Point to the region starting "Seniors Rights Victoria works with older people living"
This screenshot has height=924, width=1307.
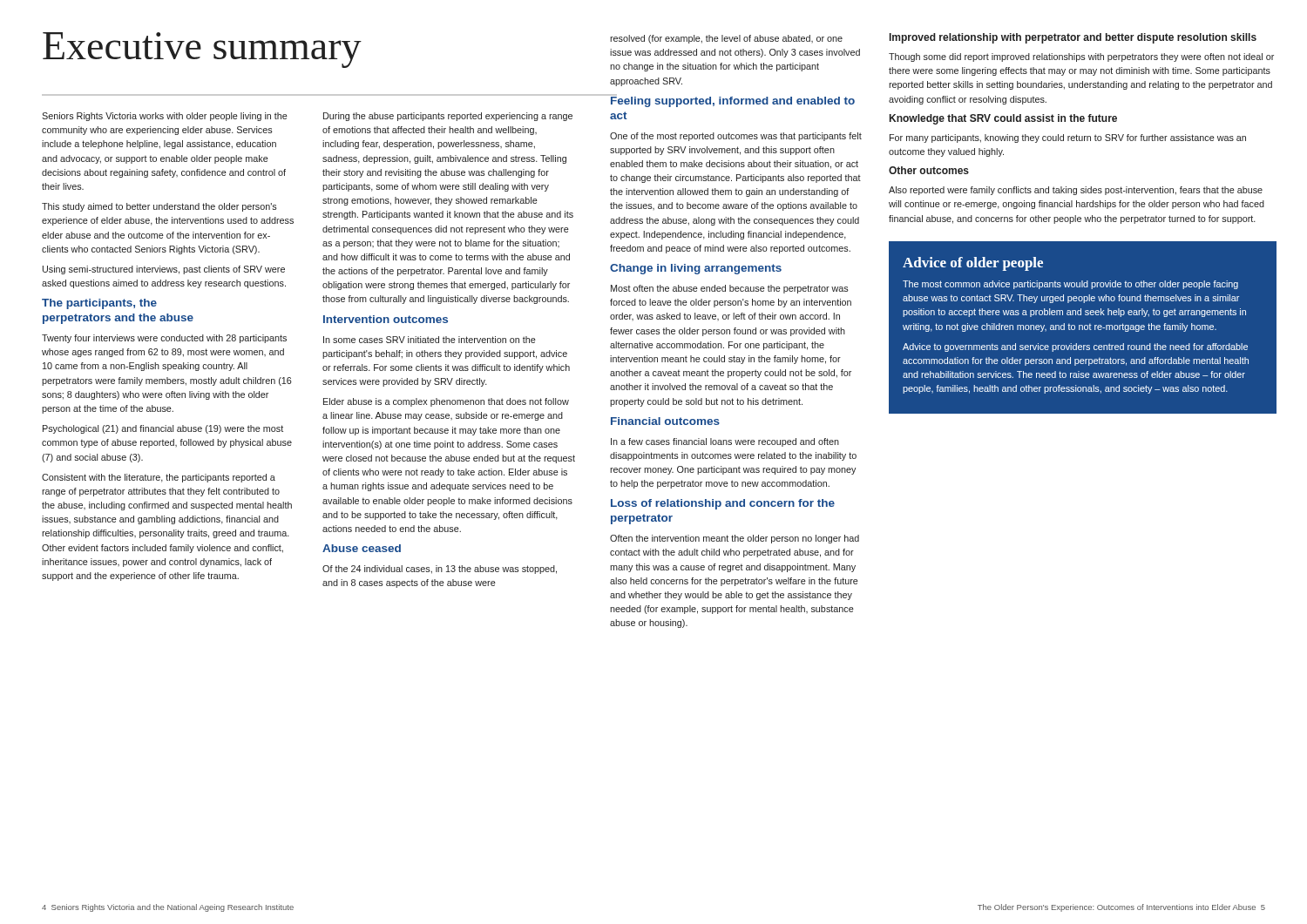tap(168, 200)
